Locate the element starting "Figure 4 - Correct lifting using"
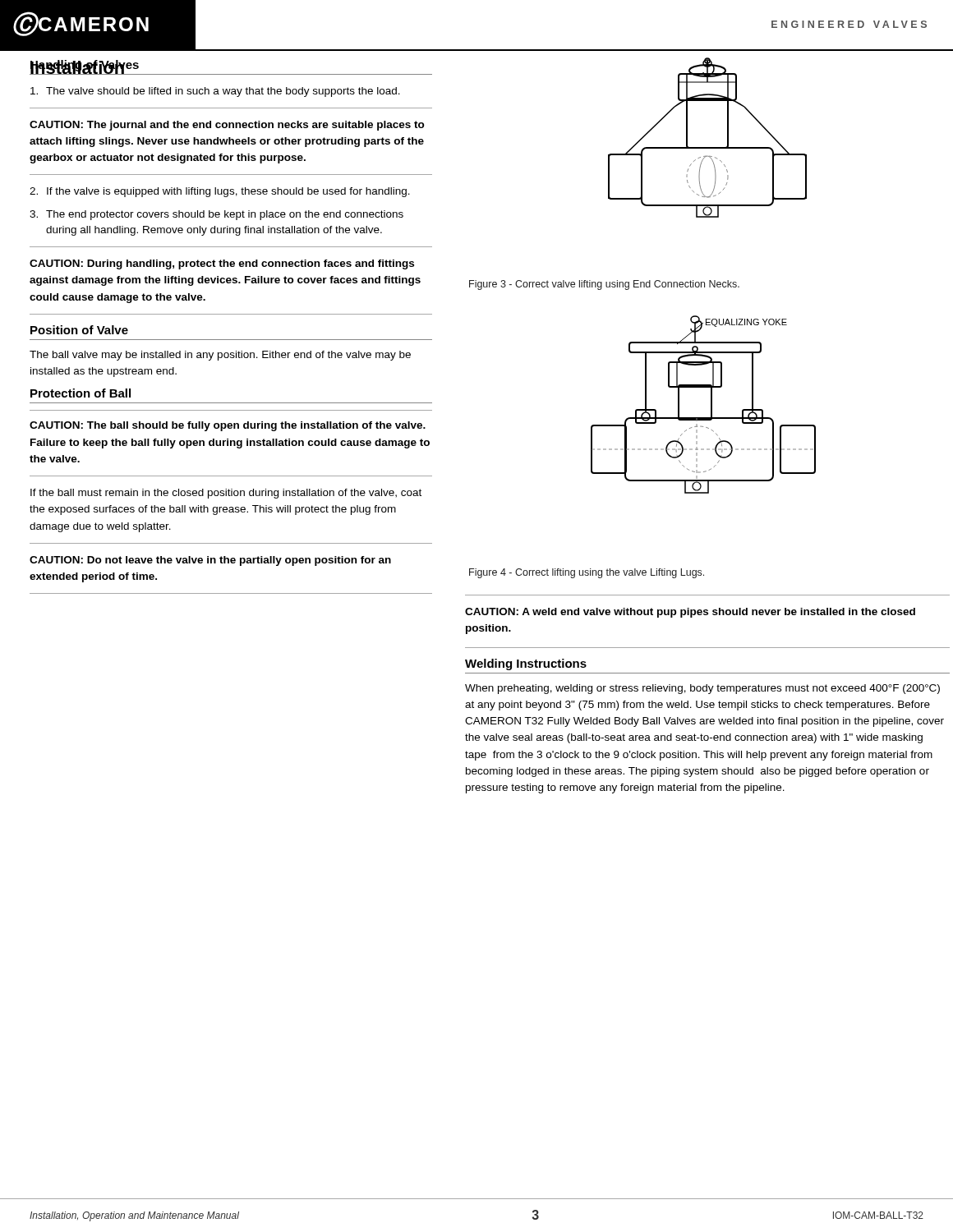The height and width of the screenshot is (1232, 953). pyautogui.click(x=587, y=572)
